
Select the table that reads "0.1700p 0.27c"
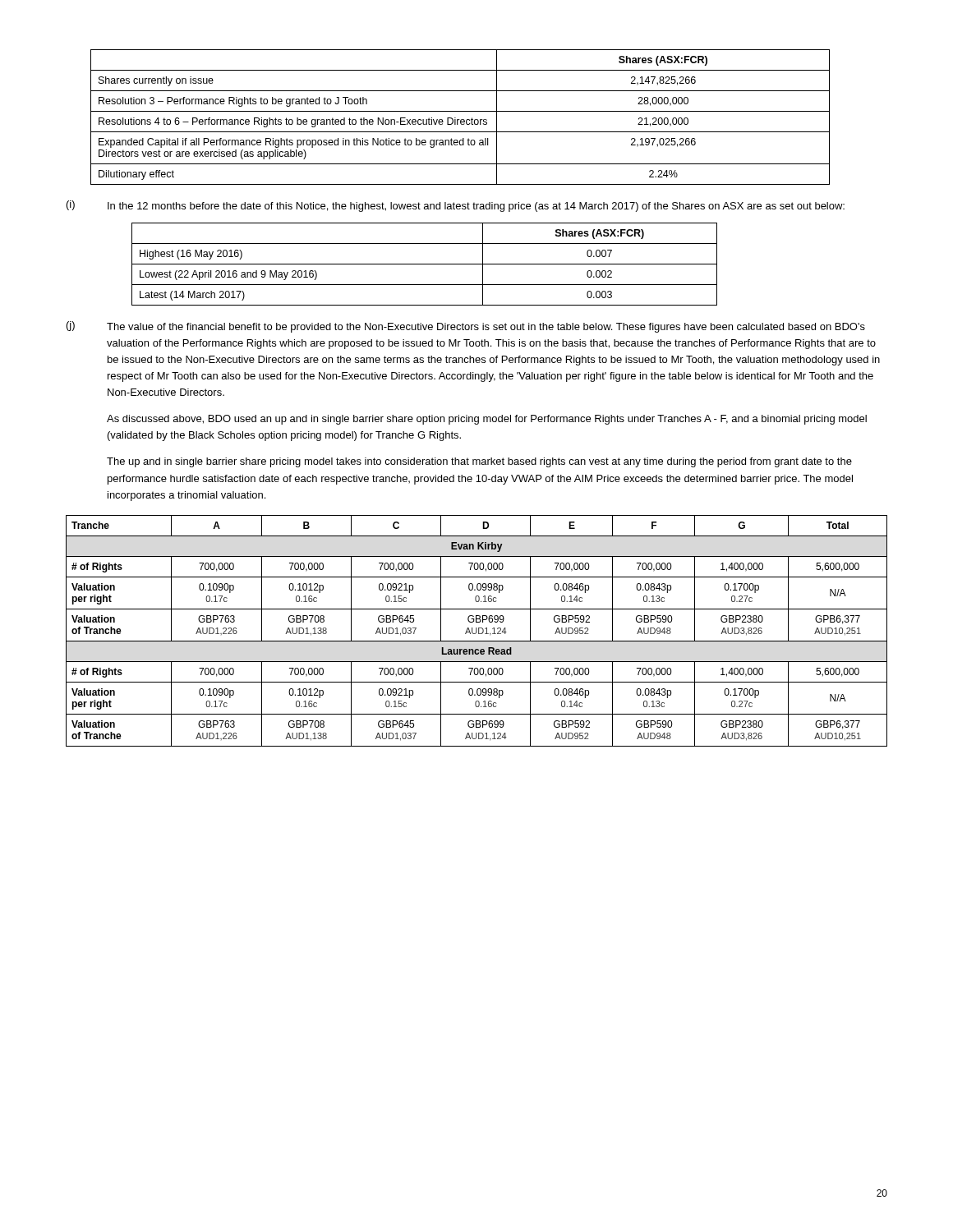tap(476, 631)
